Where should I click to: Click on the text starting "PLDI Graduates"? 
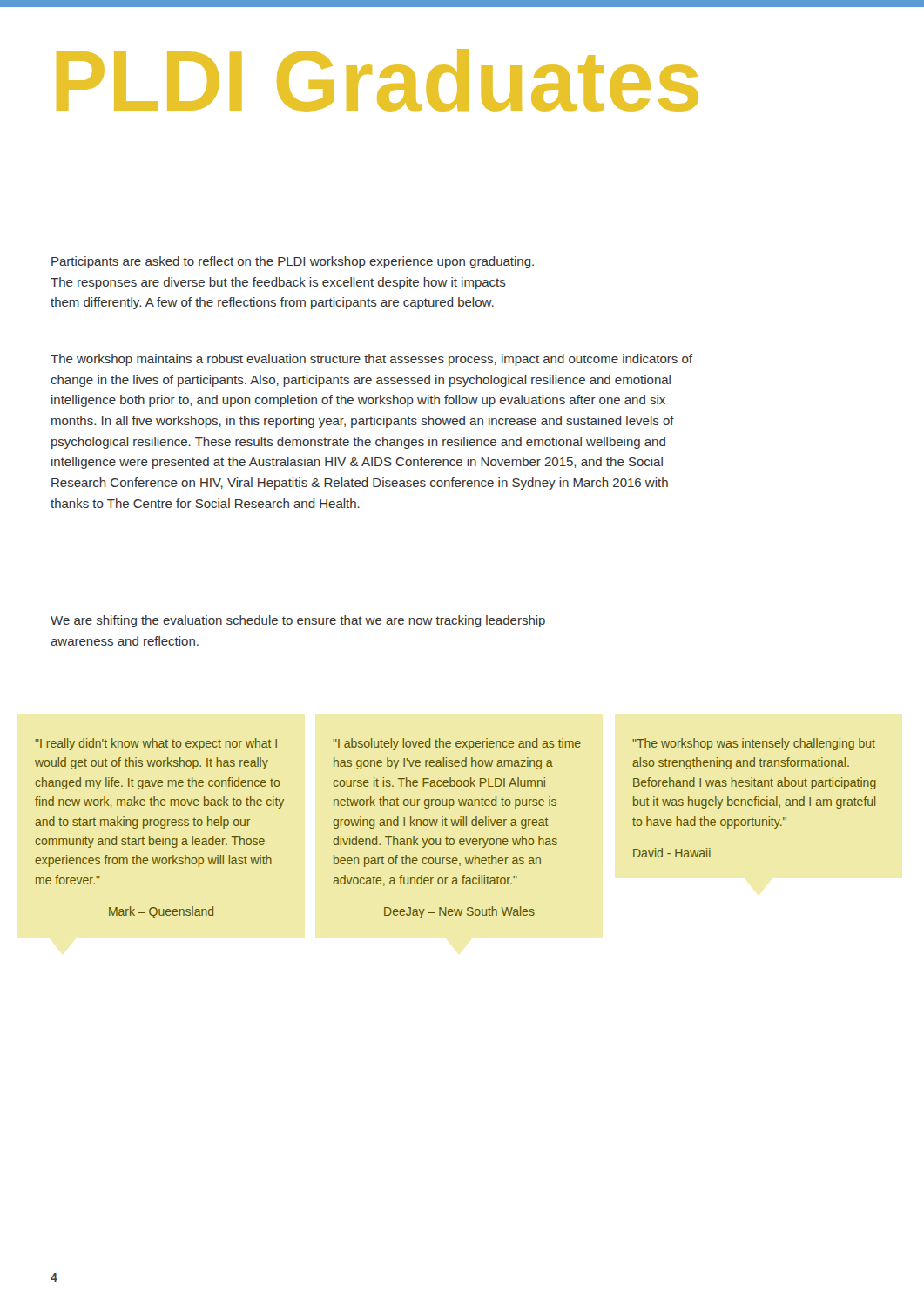(462, 81)
